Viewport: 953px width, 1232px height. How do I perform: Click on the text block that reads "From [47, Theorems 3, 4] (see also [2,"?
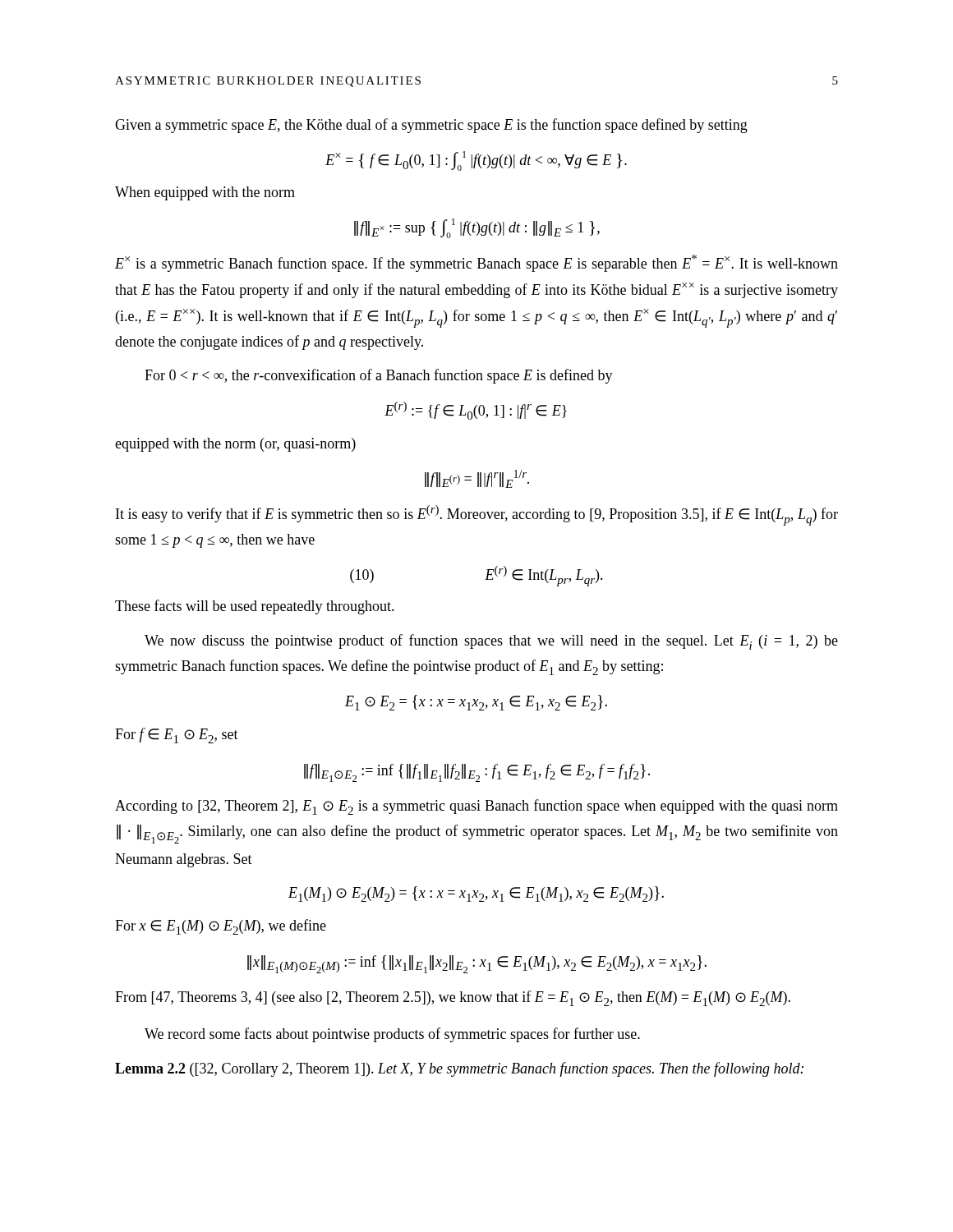click(453, 998)
